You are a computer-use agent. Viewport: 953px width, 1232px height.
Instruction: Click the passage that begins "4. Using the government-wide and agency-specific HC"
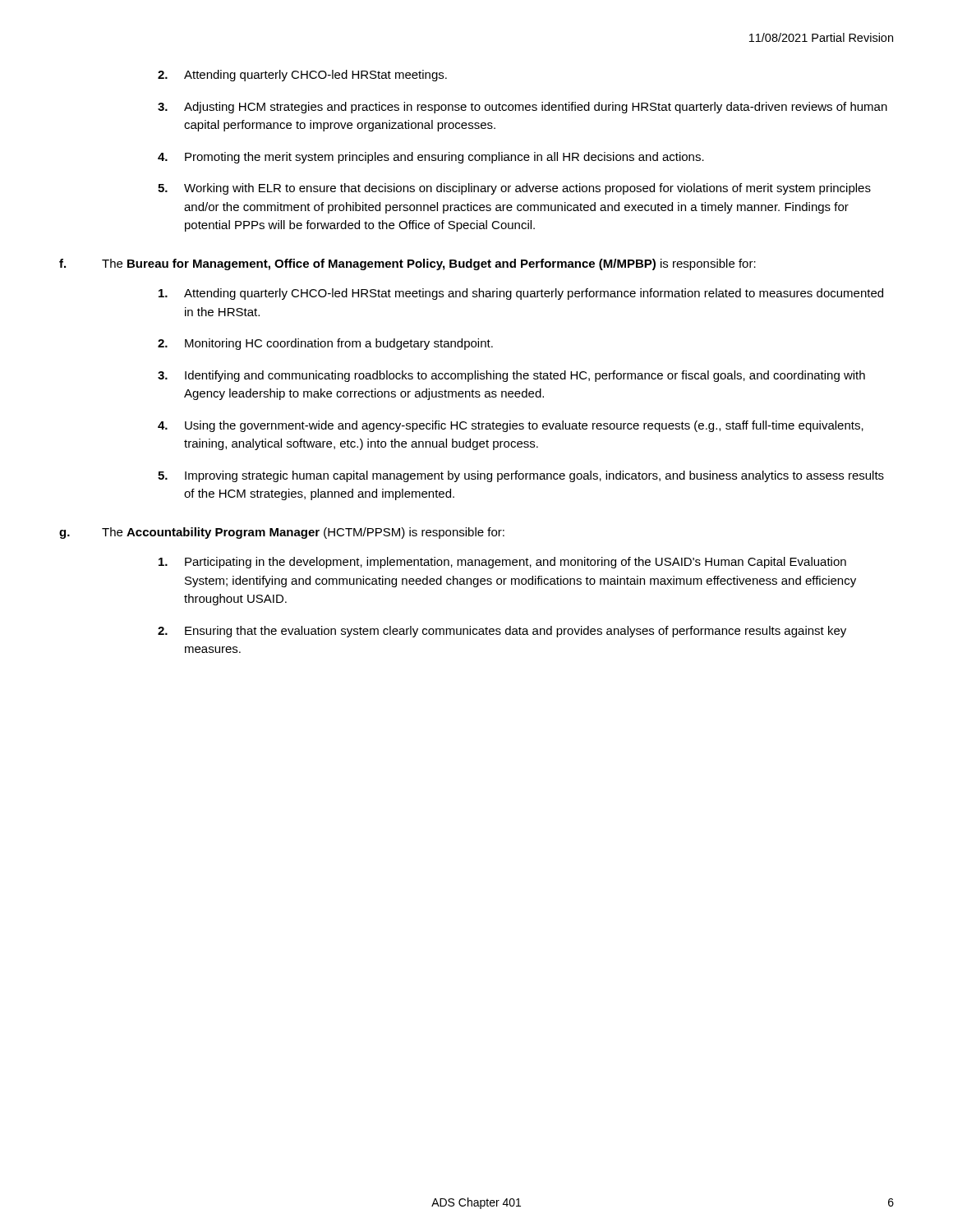tap(526, 435)
